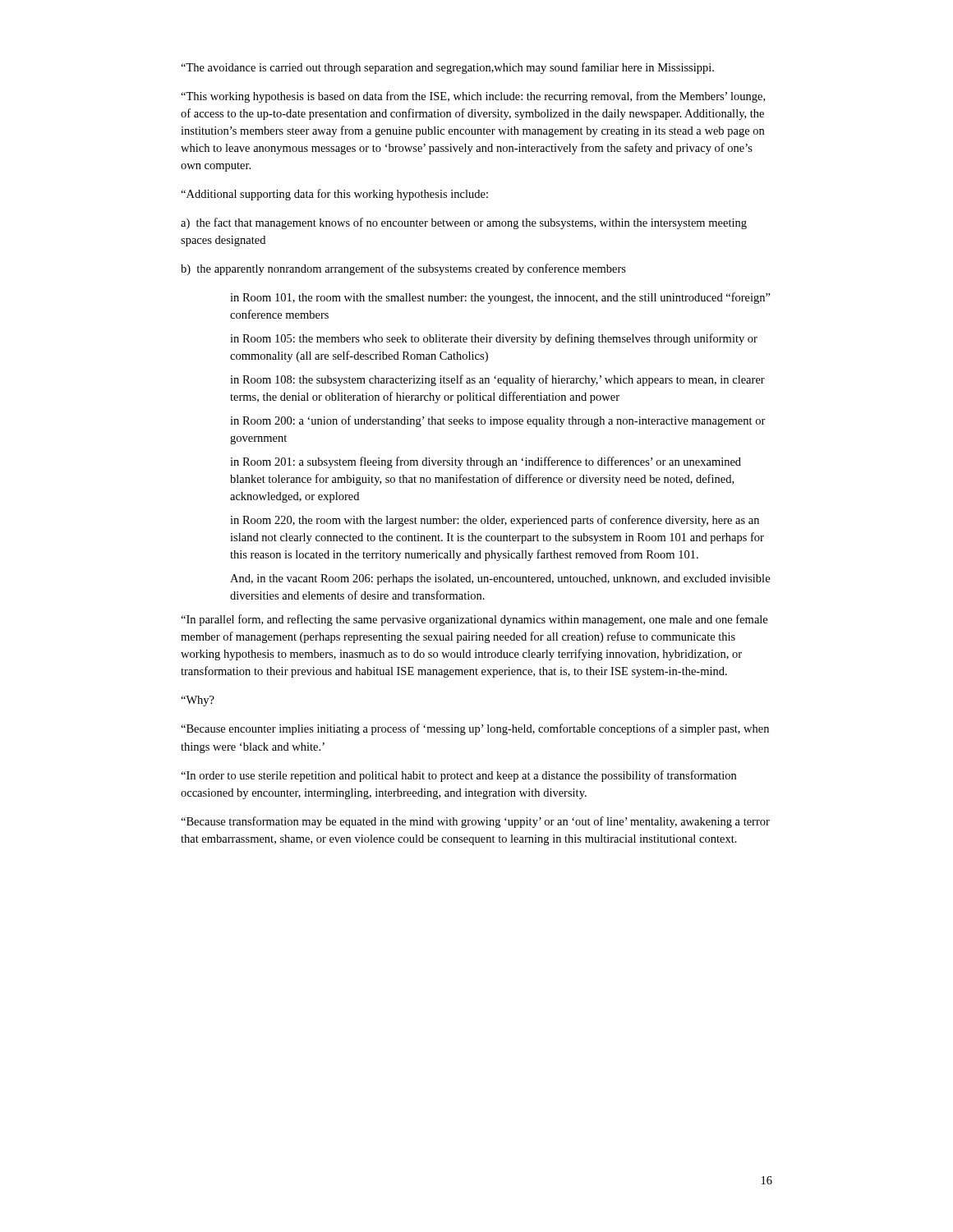The height and width of the screenshot is (1232, 953).
Task: Find the block on this page that starts "“Additional supporting data for"
Action: click(335, 194)
